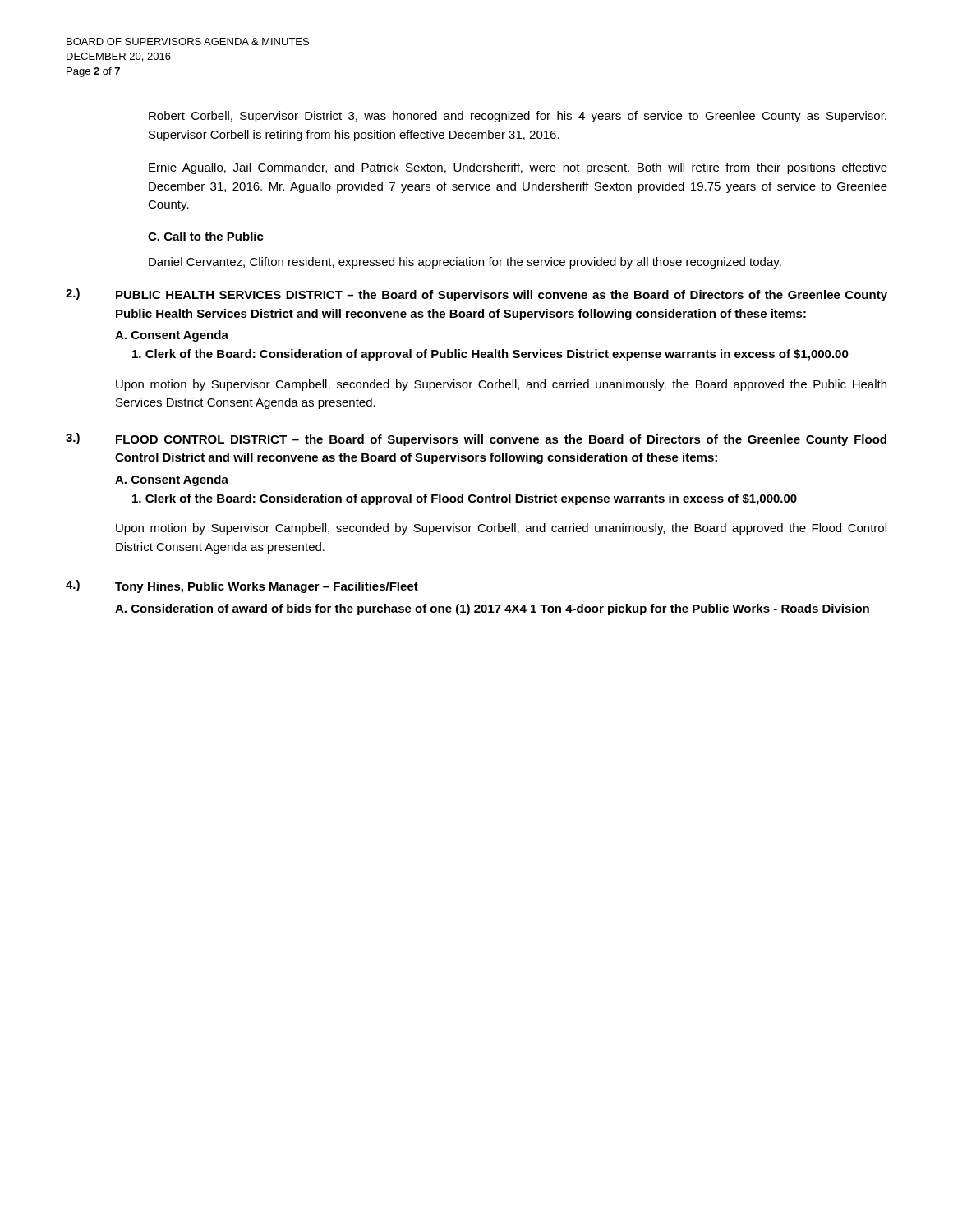Locate the block of text that opens with "2.) PUBLIC HEALTH SERVICES DISTRICT"
Viewport: 953px width, 1232px height.
[x=476, y=325]
